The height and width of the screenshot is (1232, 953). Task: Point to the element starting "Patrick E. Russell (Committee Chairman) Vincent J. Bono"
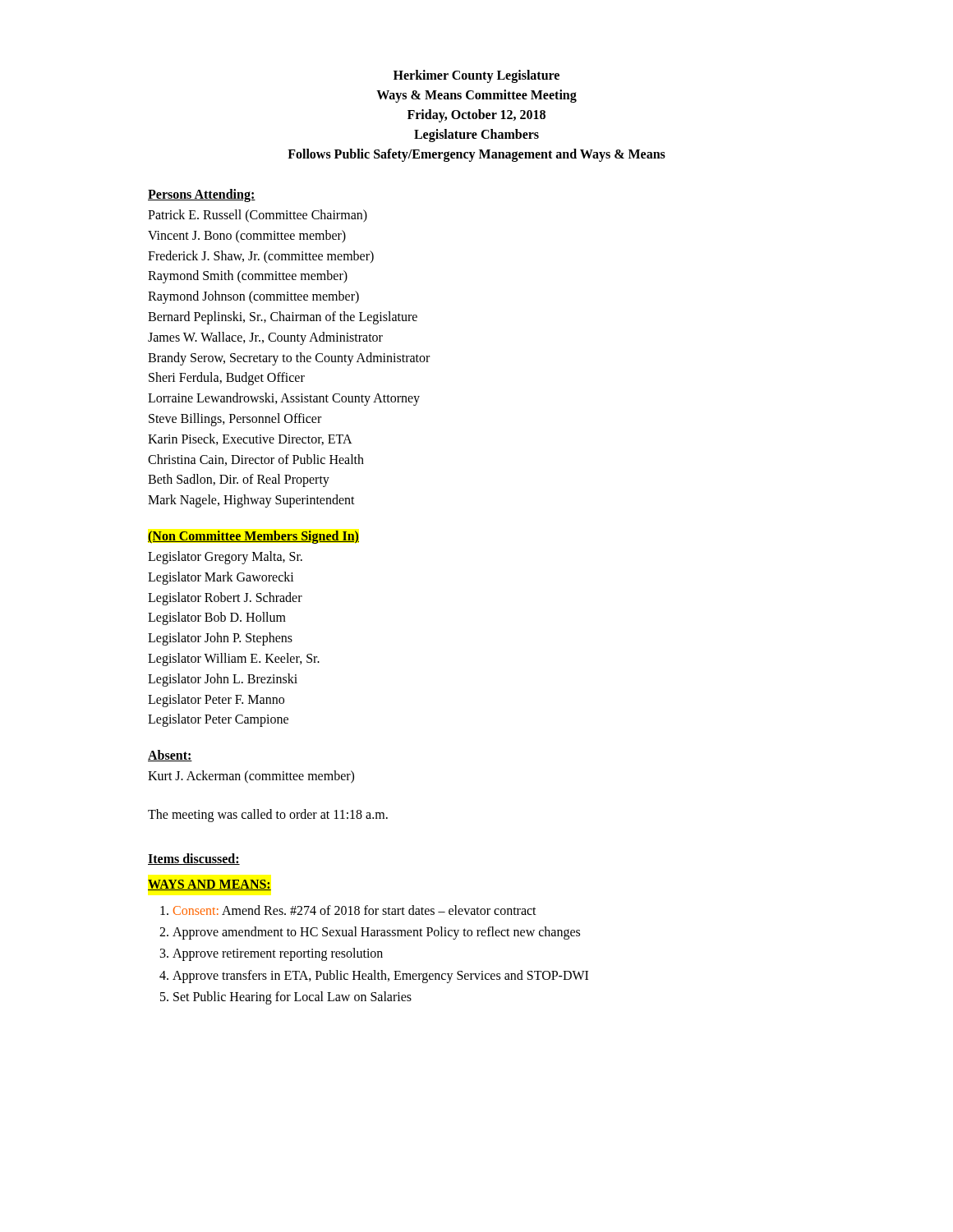pyautogui.click(x=258, y=216)
